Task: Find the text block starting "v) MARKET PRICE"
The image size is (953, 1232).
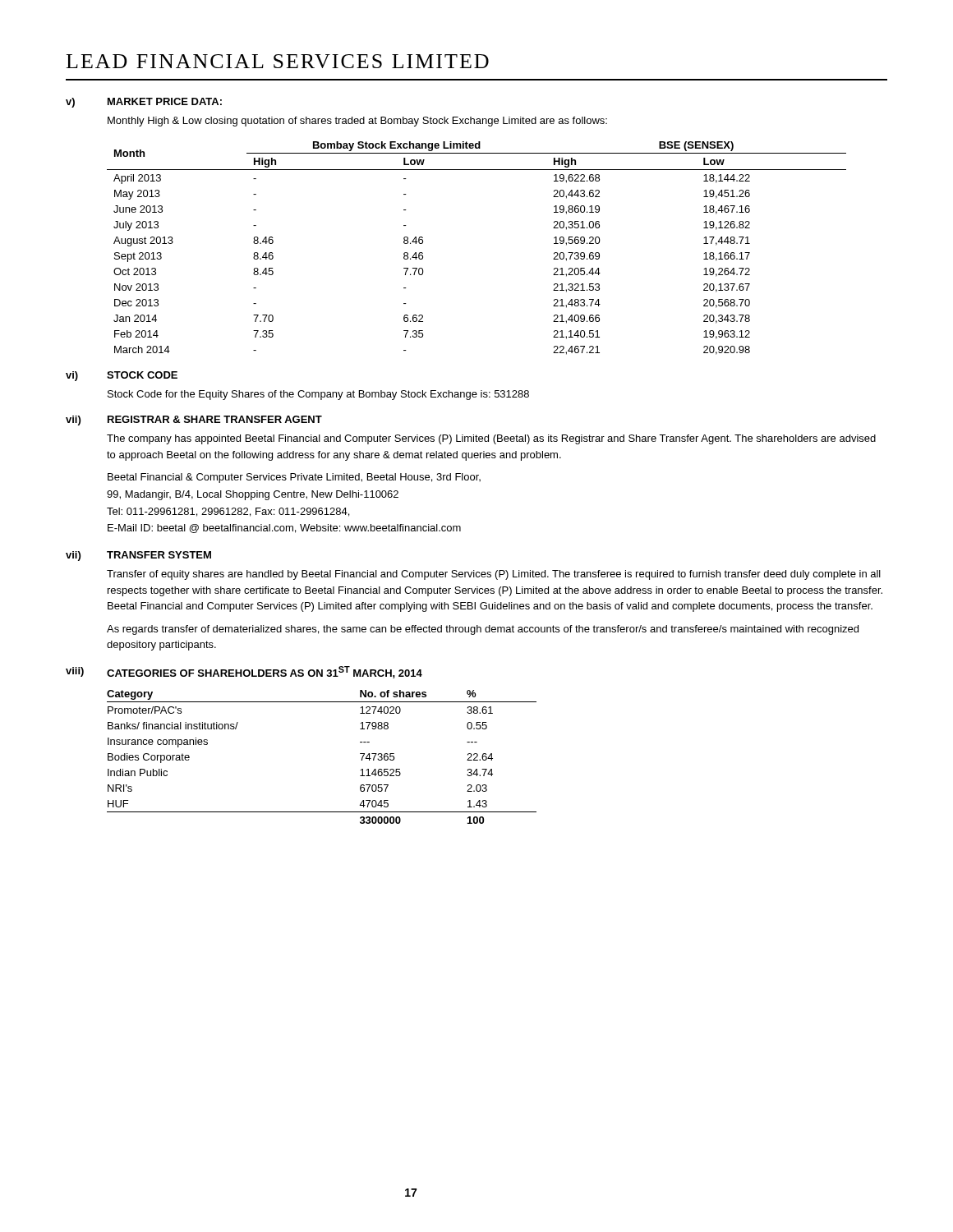Action: click(144, 101)
